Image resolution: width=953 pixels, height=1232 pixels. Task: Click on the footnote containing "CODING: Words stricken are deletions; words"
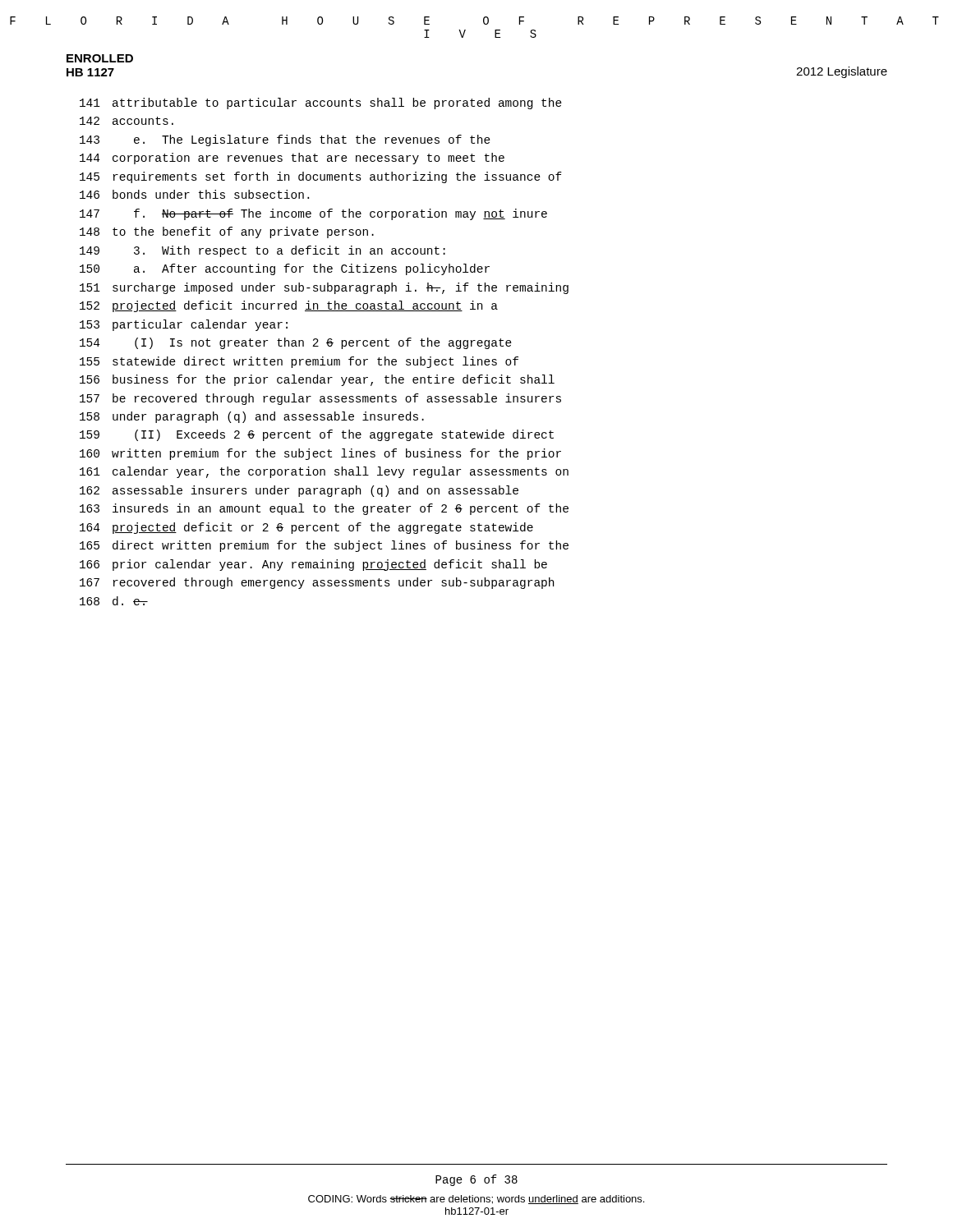[x=476, y=1205]
